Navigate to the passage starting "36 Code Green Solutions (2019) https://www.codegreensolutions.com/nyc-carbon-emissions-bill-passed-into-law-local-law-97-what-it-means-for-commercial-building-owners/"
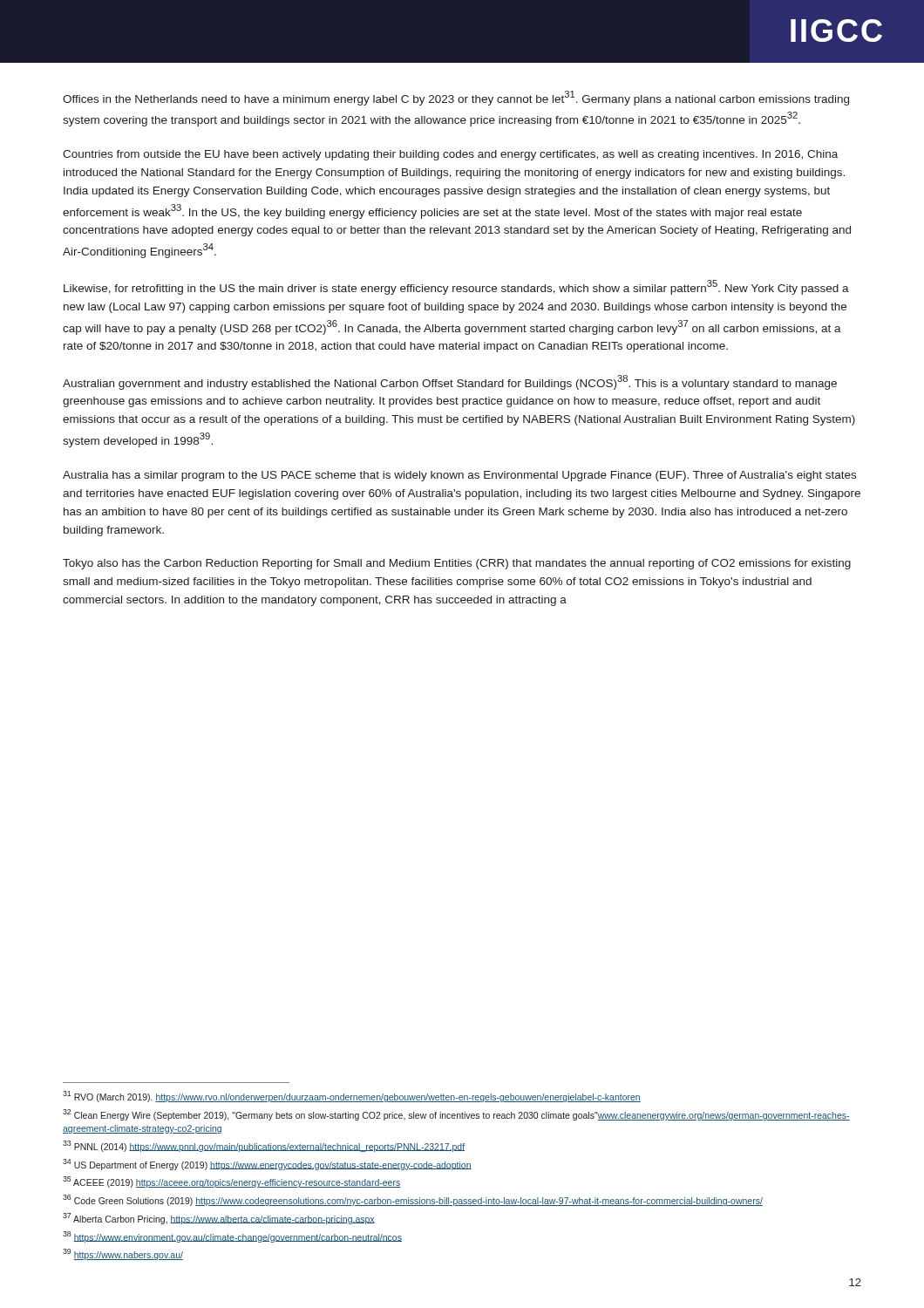This screenshot has width=924, height=1308. (x=413, y=1199)
